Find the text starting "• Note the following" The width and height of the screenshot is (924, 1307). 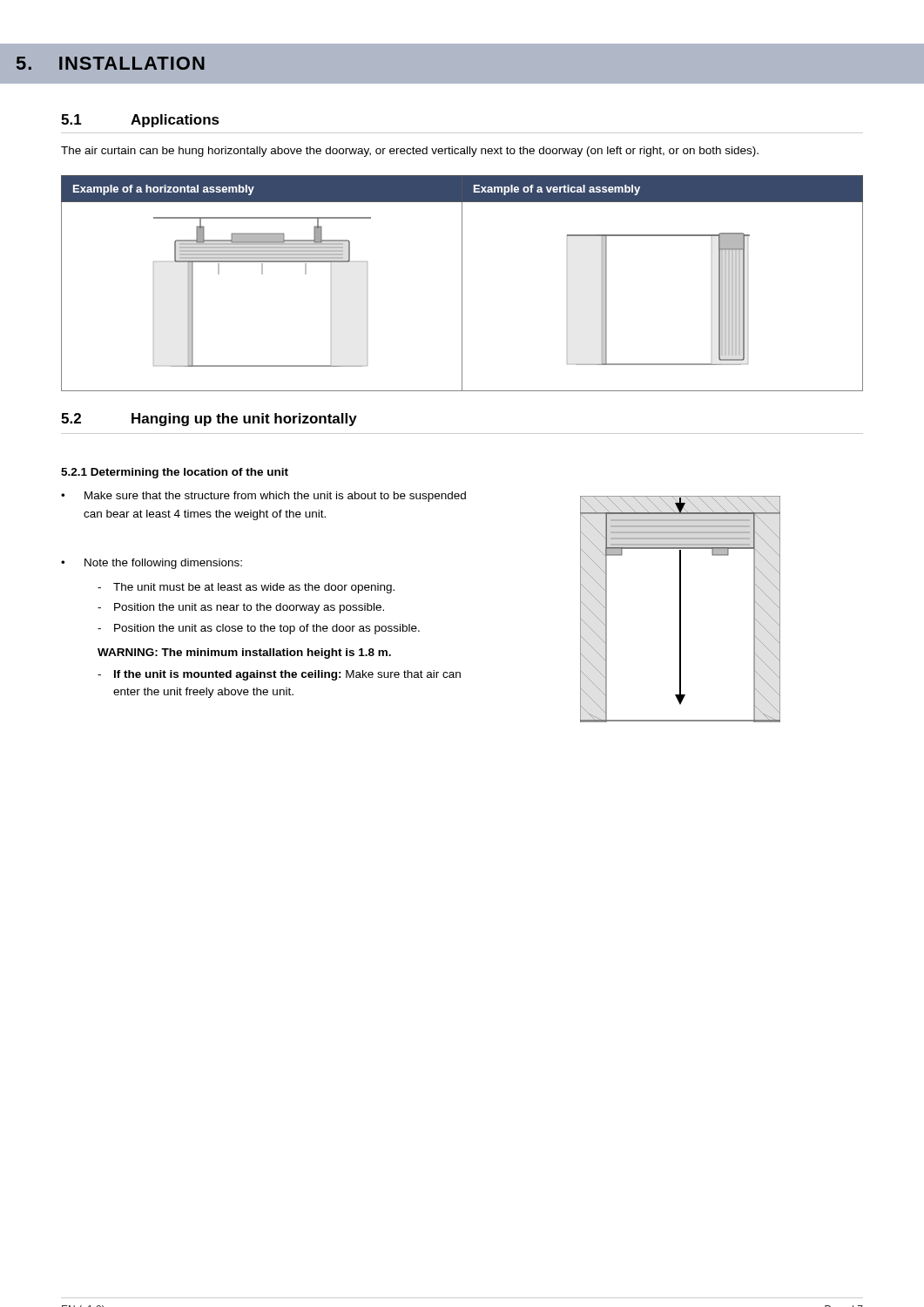[152, 563]
